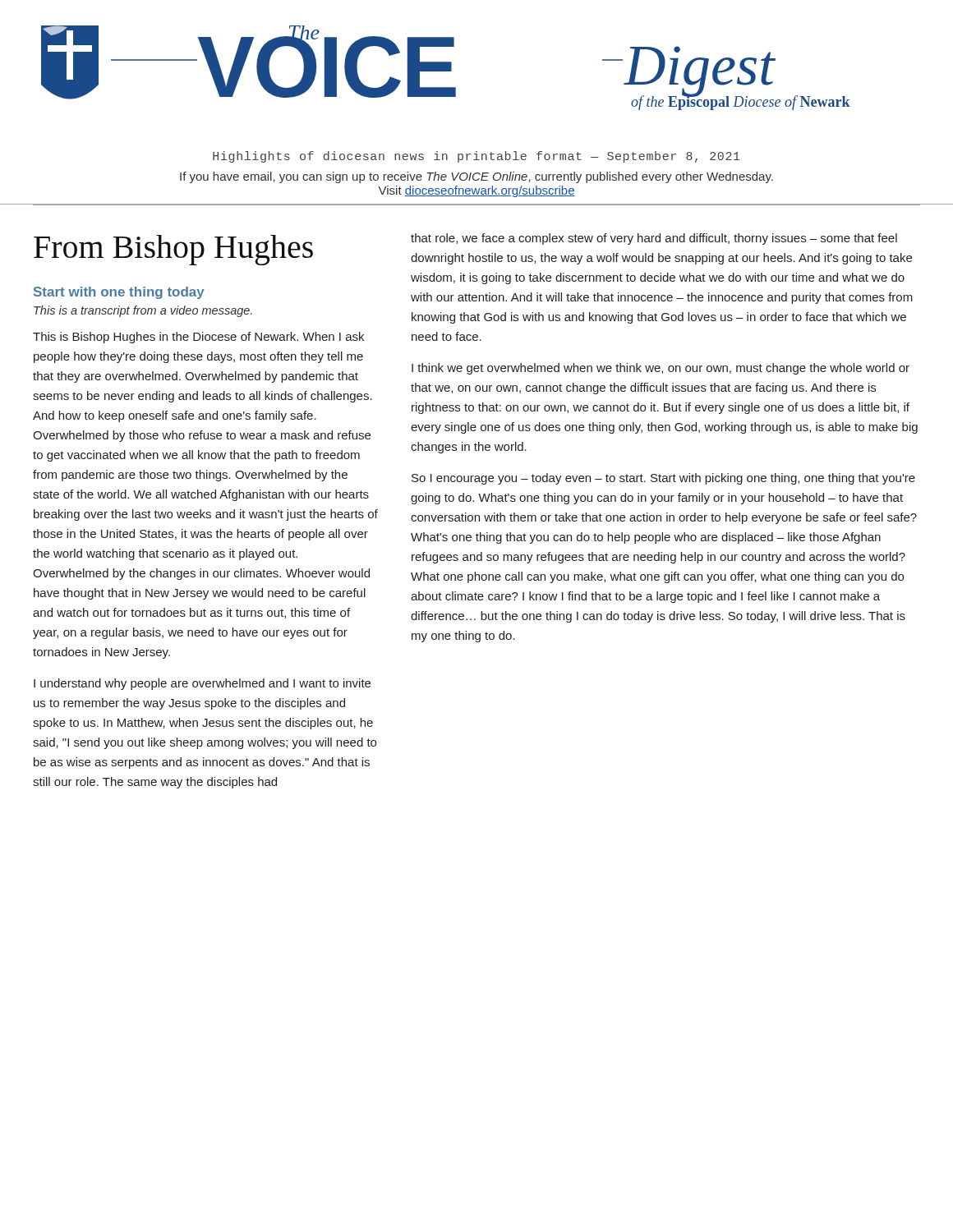Point to the block beginning "This is Bishop Hughes"
The width and height of the screenshot is (953, 1232).
pos(205,494)
